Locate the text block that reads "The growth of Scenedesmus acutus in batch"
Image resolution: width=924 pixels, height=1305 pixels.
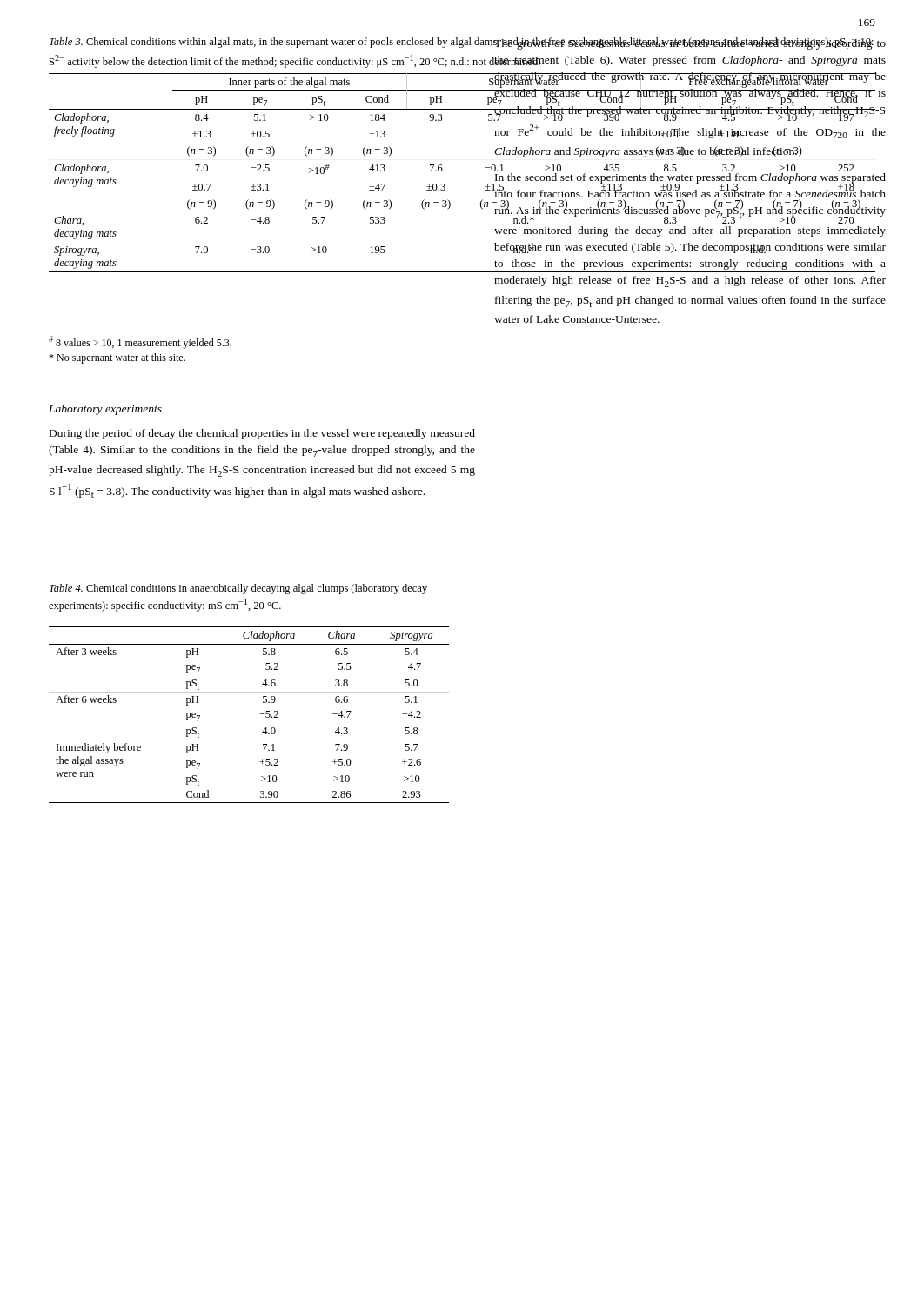click(690, 181)
